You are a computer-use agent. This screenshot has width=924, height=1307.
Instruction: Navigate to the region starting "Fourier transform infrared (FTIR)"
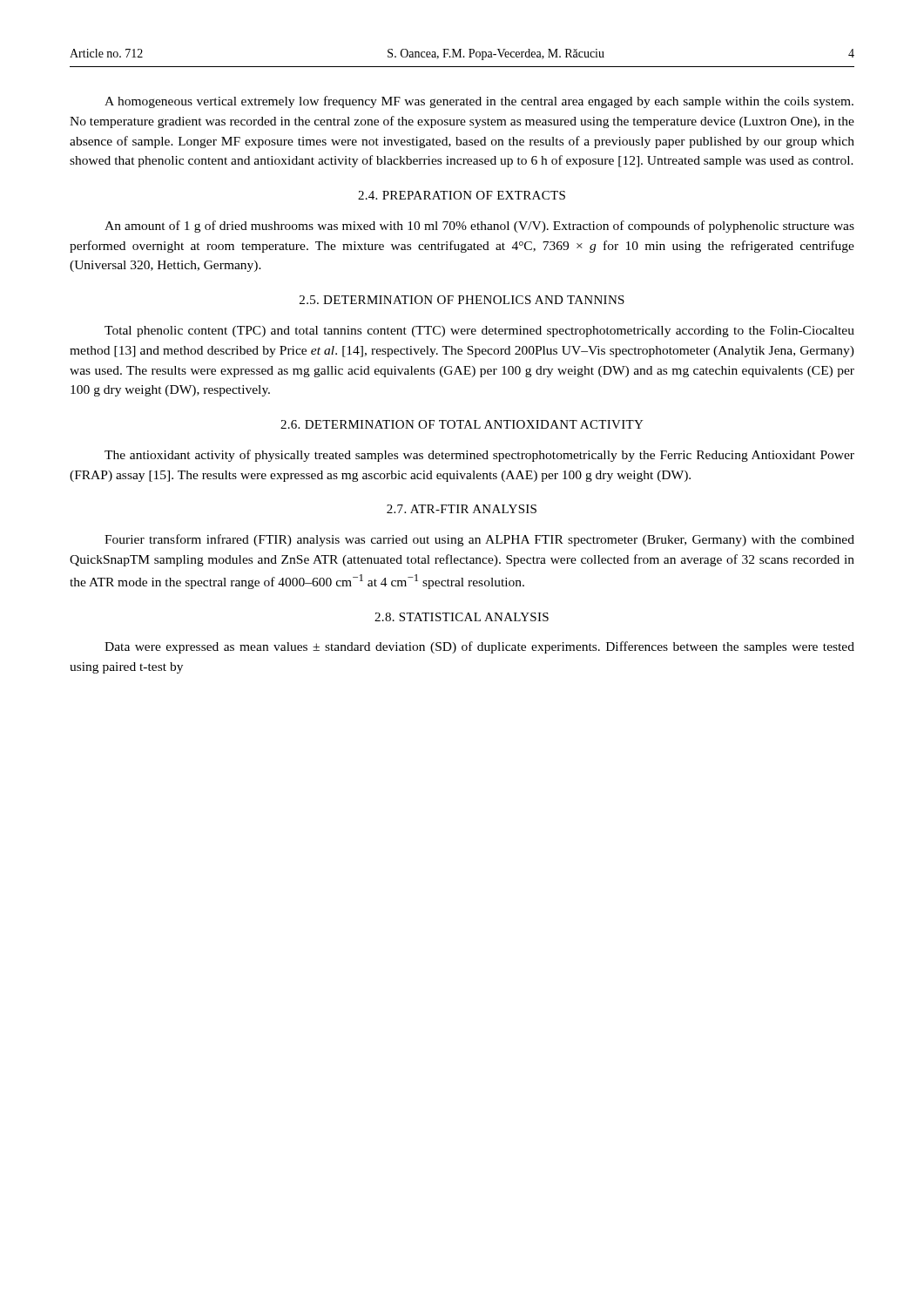click(x=462, y=560)
